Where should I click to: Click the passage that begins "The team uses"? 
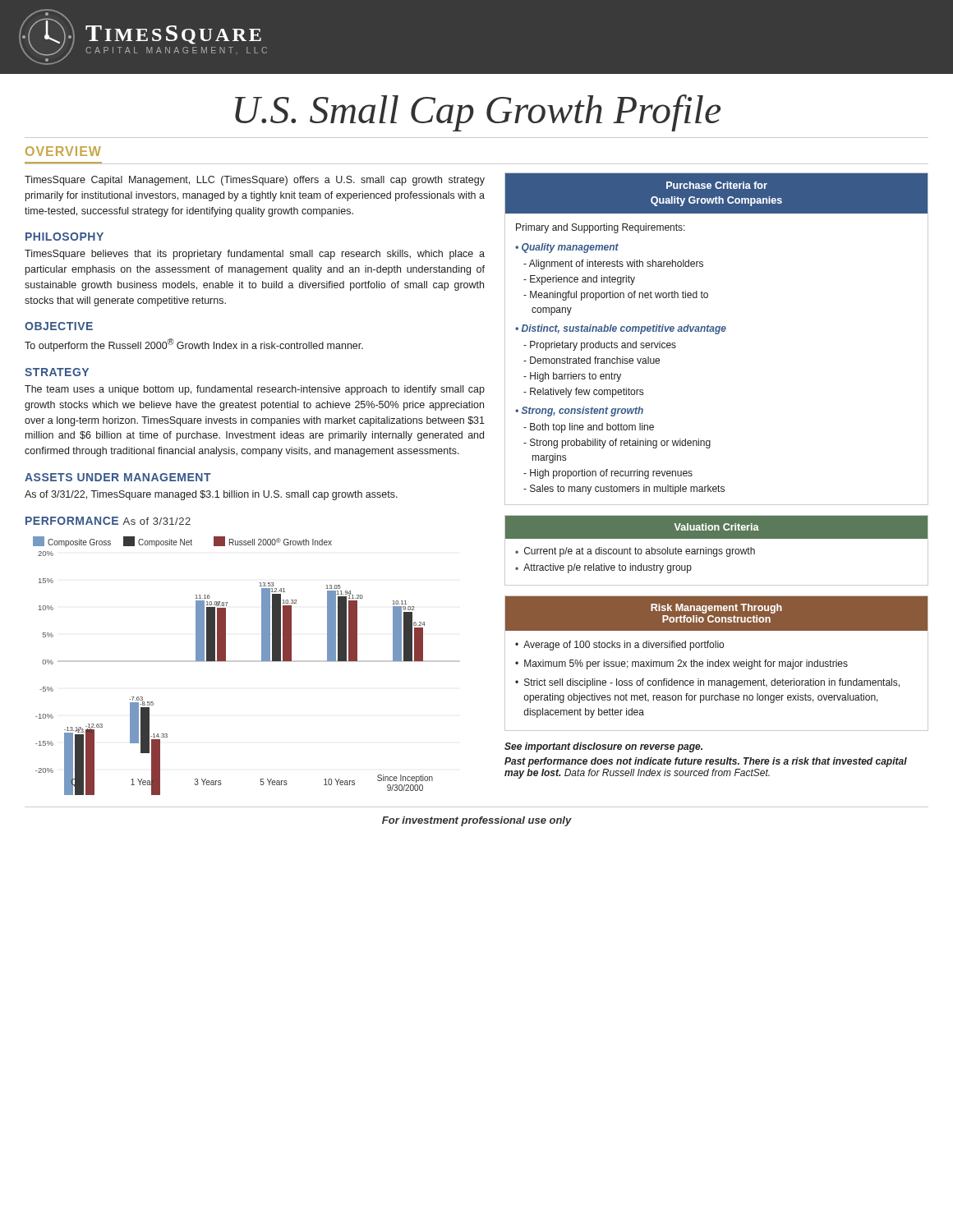tap(255, 420)
